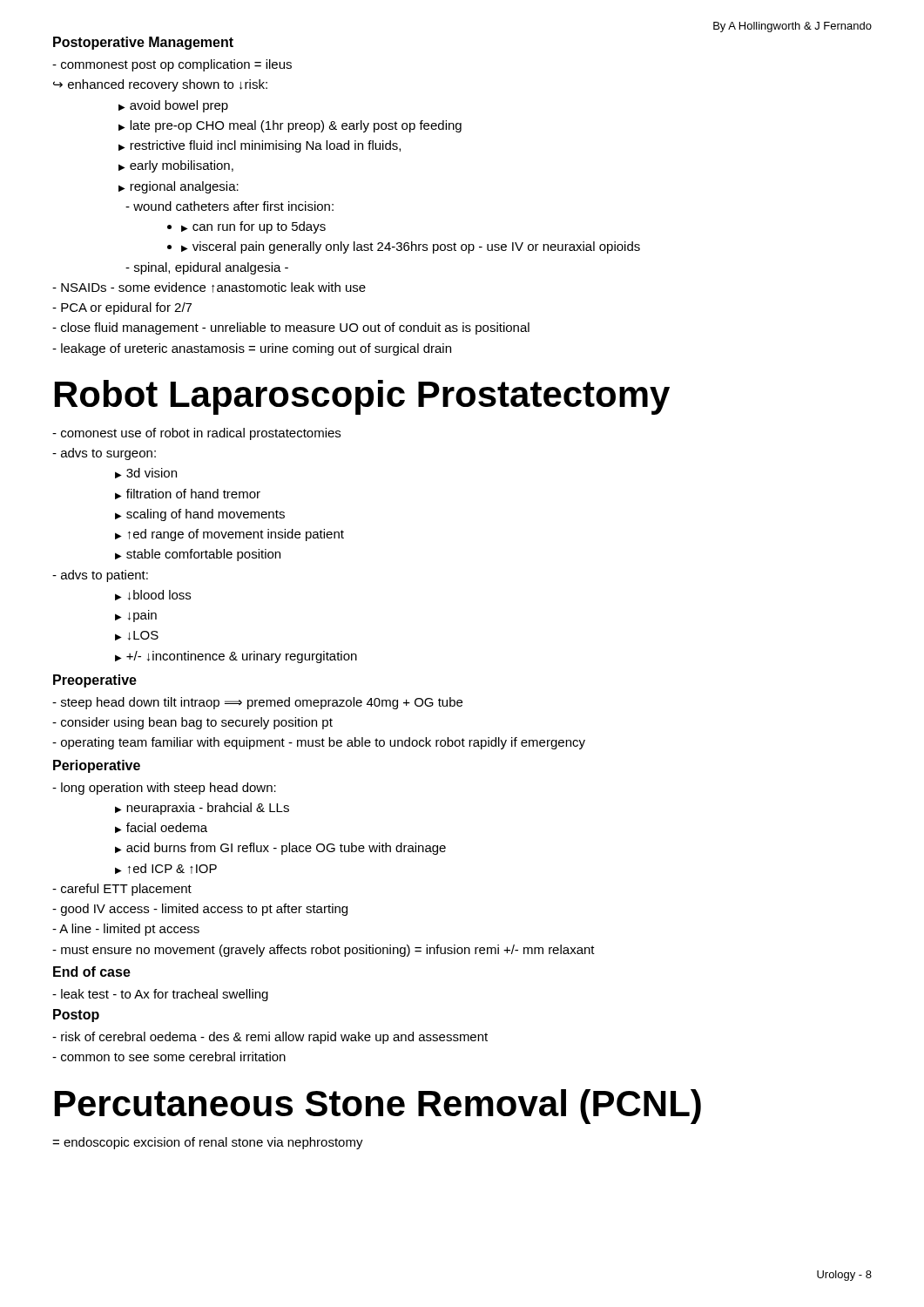Locate the text starting "commonest post op complication ="
Image resolution: width=924 pixels, height=1307 pixels.
pos(172,65)
